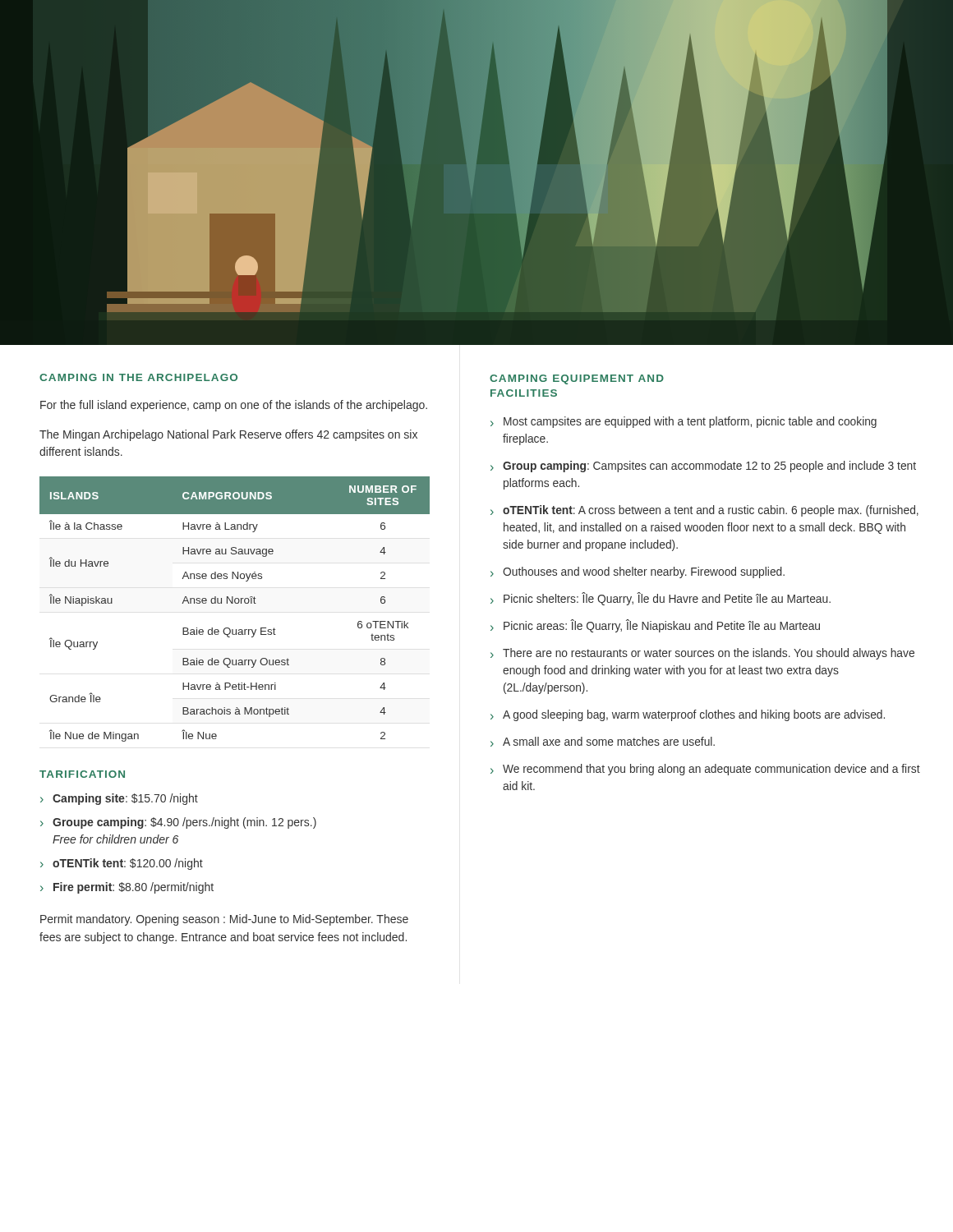This screenshot has width=953, height=1232.
Task: Navigate to the text starting "› Fire permit: $8.80 /permit/night"
Action: (x=127, y=888)
